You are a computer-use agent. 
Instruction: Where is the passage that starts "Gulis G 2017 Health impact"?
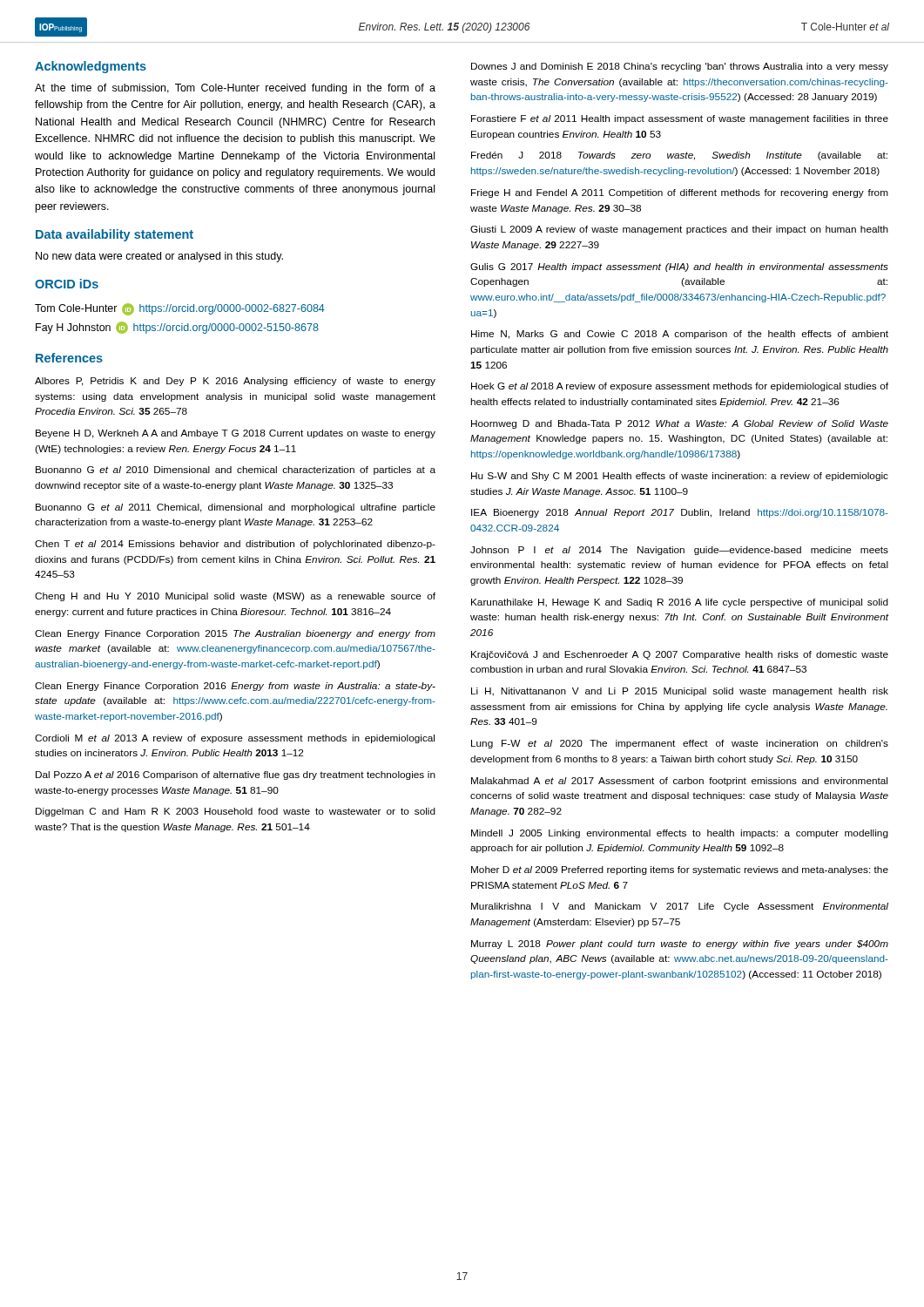pos(679,289)
